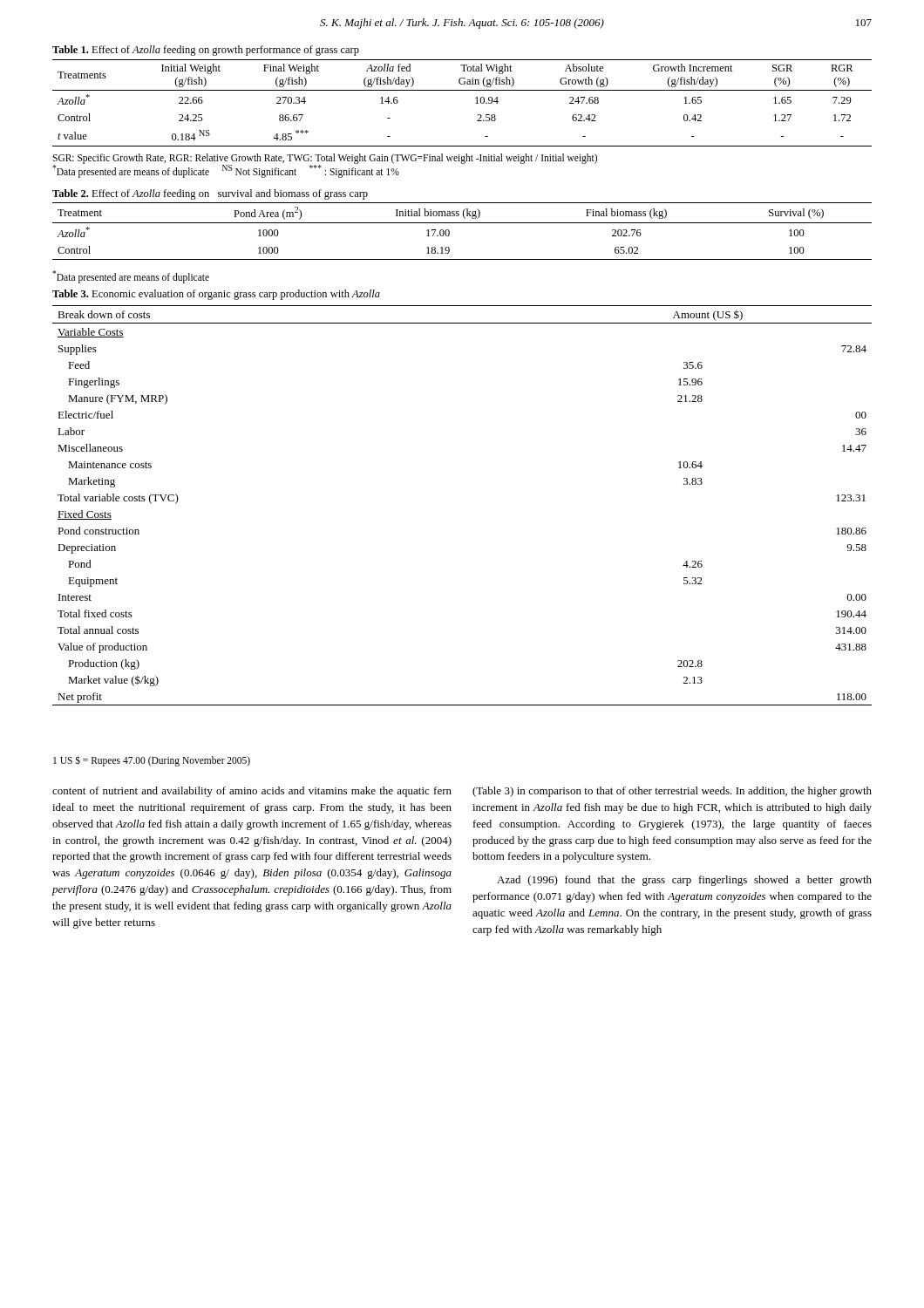The height and width of the screenshot is (1308, 924).
Task: Click on the text block starting "Data presented are means of"
Action: [x=131, y=275]
